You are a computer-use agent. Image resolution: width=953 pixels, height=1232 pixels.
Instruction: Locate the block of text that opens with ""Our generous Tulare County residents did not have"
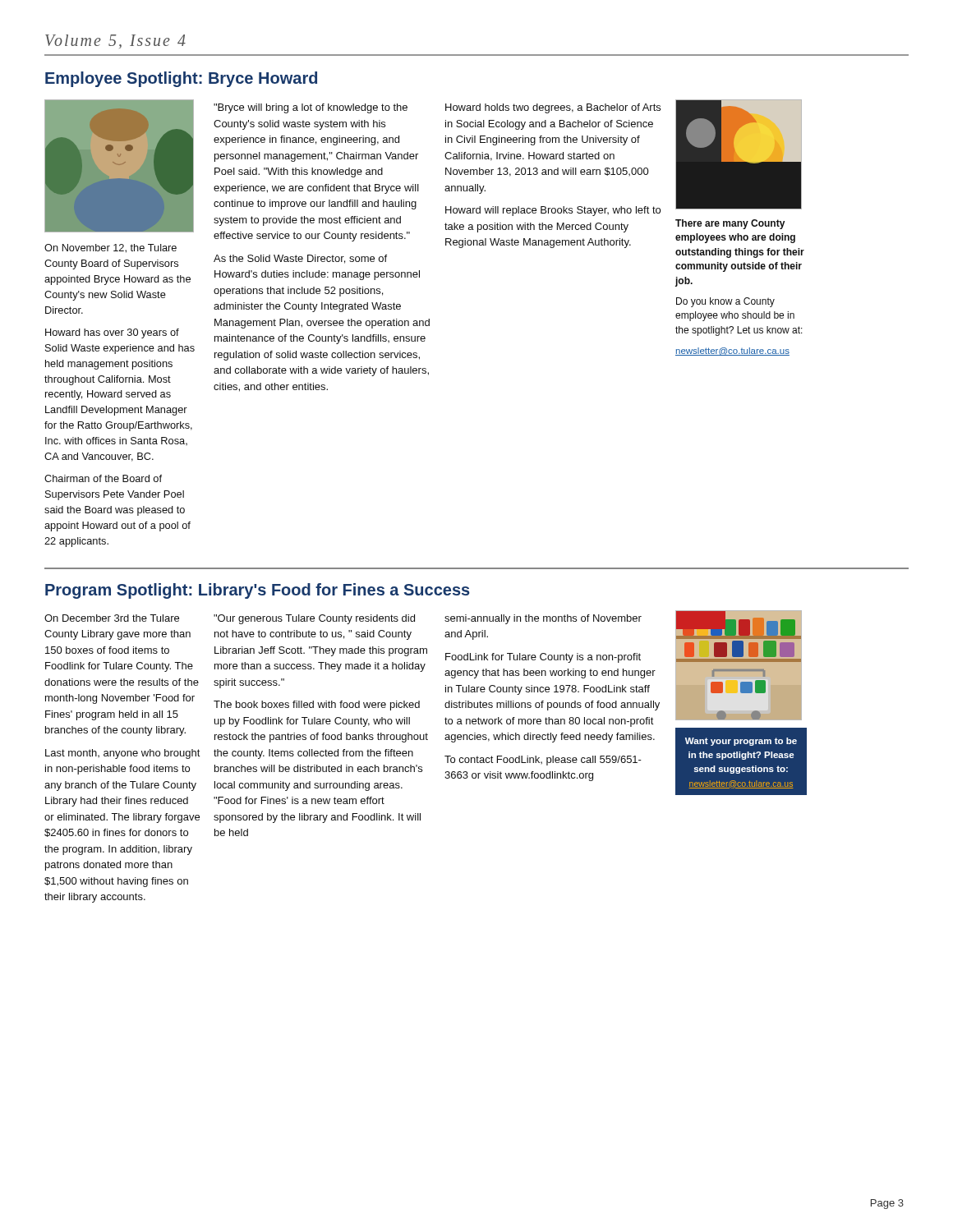point(322,725)
